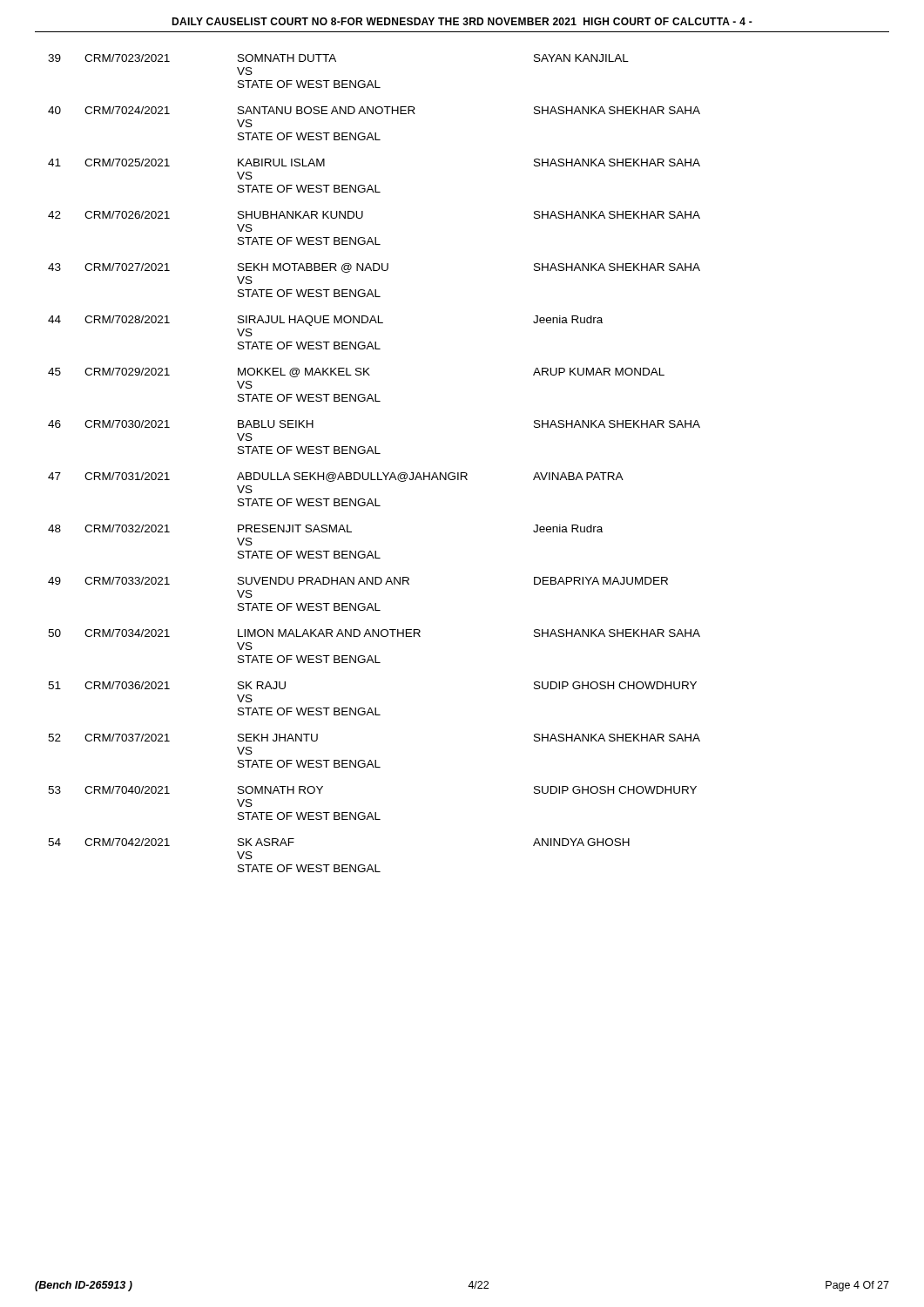Locate the block starting "47 CRM/7031/2021 ABDULLA SEKH@ABDULLYA@JAHANGIRVSSTATE OF"

click(x=462, y=489)
